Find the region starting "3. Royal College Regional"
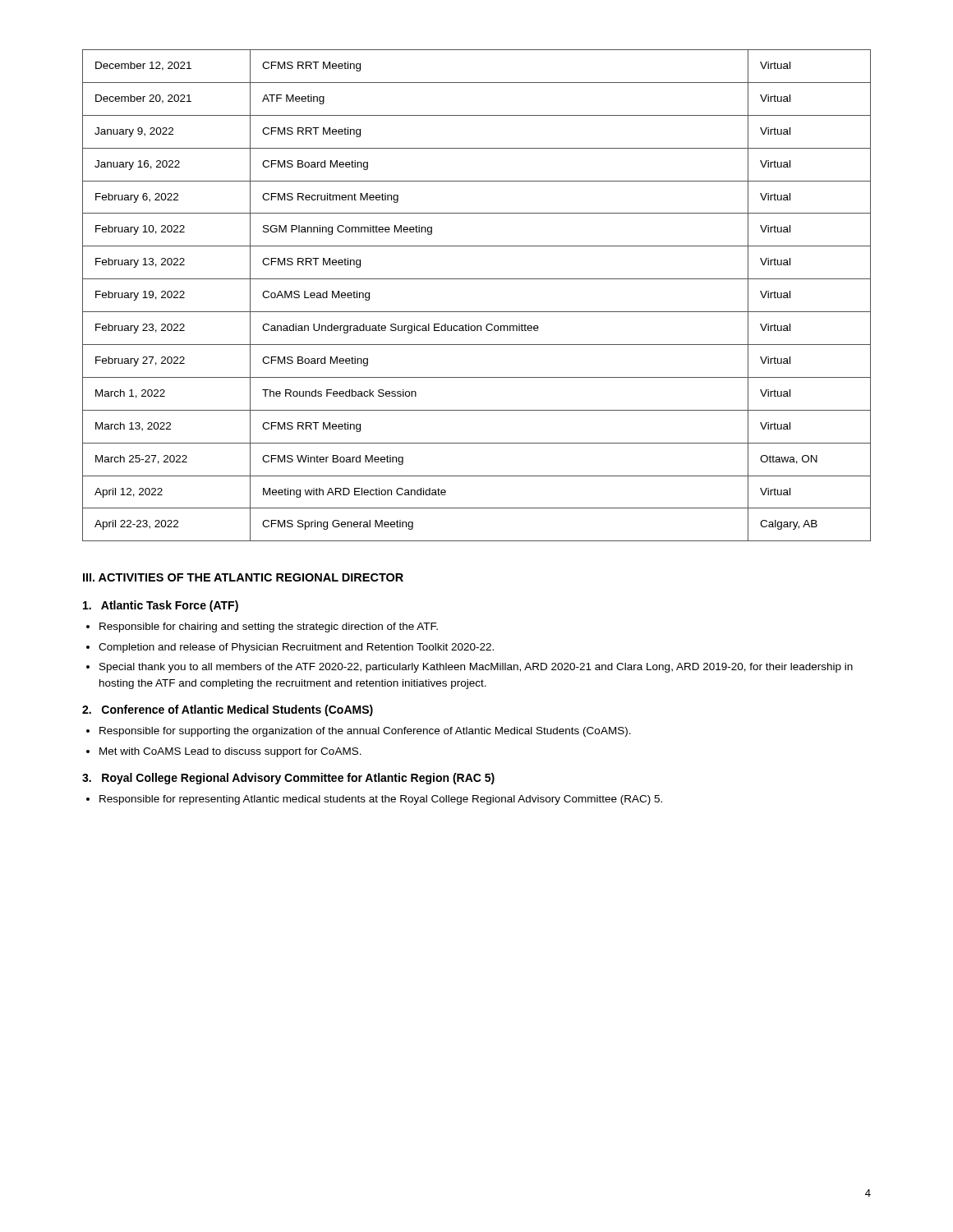The image size is (953, 1232). pyautogui.click(x=288, y=778)
